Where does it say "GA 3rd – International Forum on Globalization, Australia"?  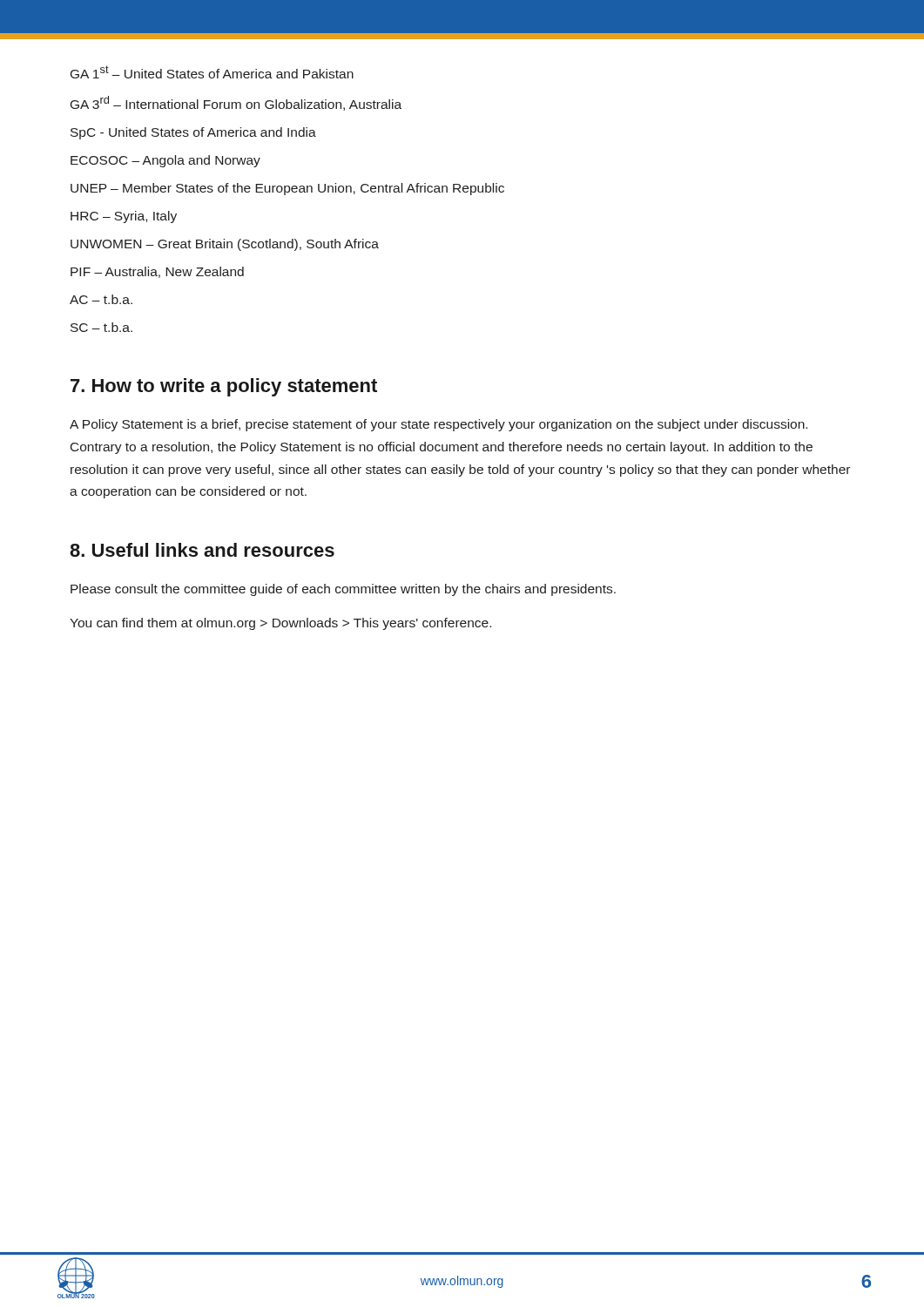point(236,103)
